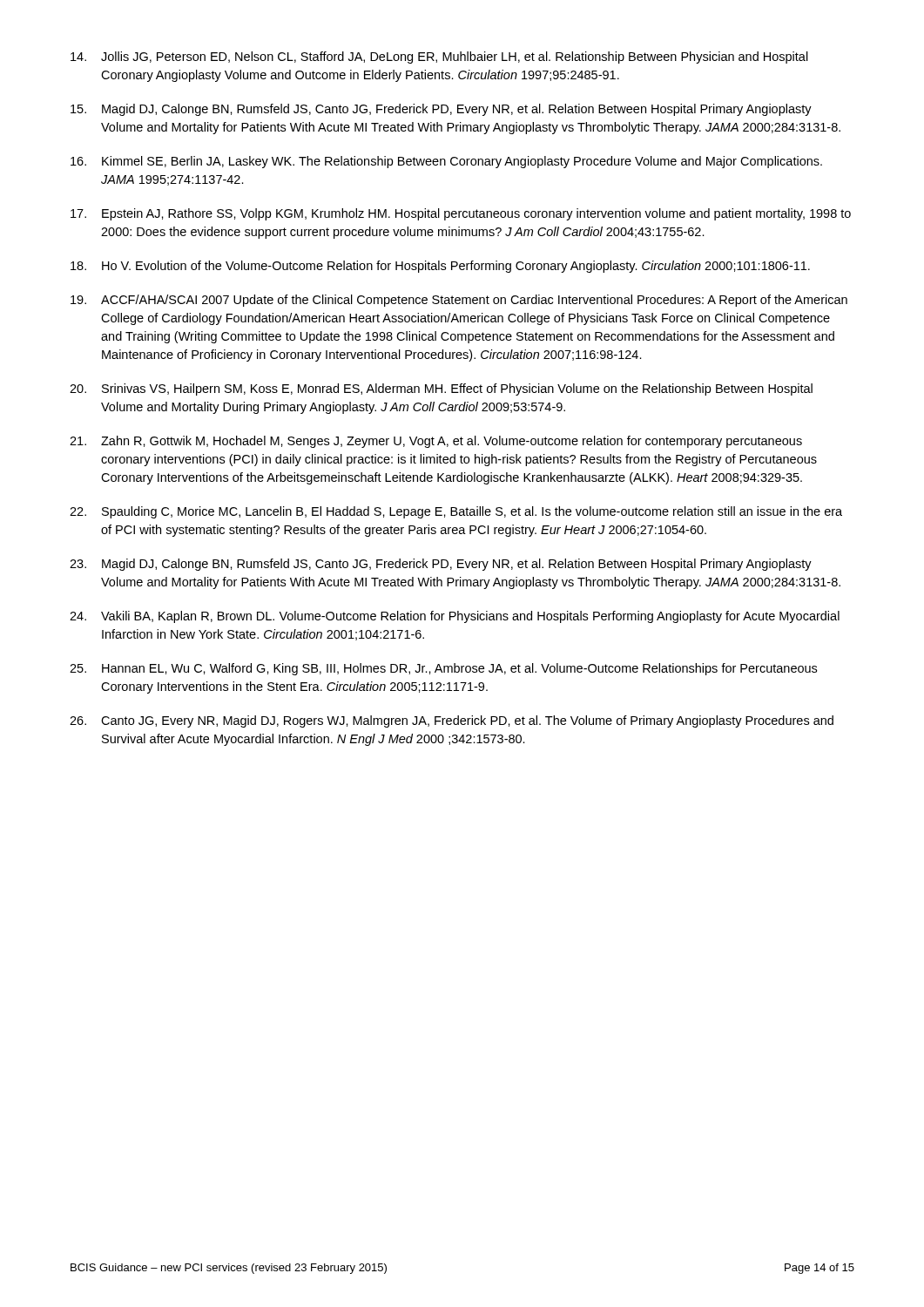Locate the block starting "26. Canto JG, Every NR, Magid DJ, Rogers"

(x=462, y=731)
